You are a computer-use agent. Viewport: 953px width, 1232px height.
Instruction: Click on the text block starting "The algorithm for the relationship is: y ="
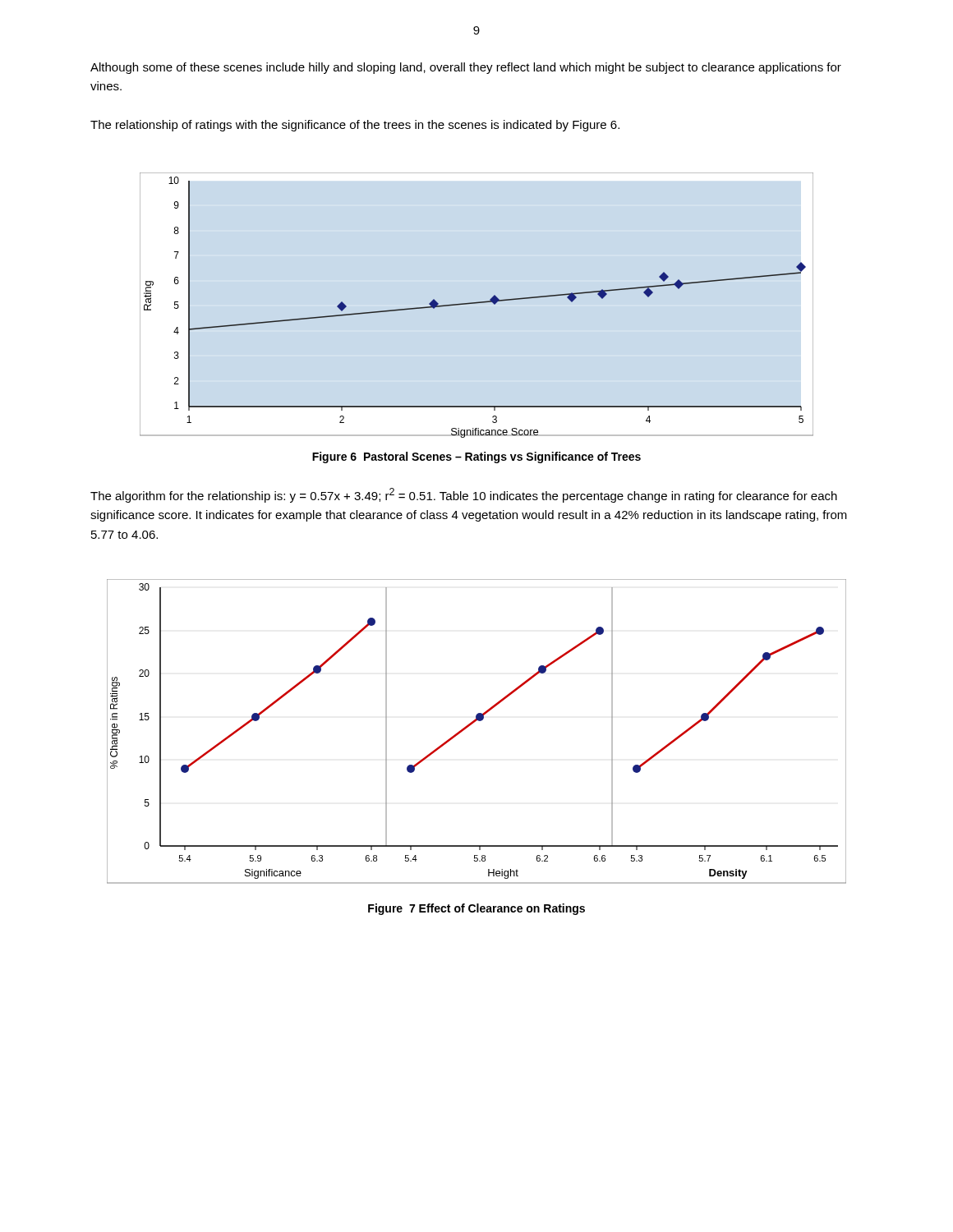click(x=469, y=514)
